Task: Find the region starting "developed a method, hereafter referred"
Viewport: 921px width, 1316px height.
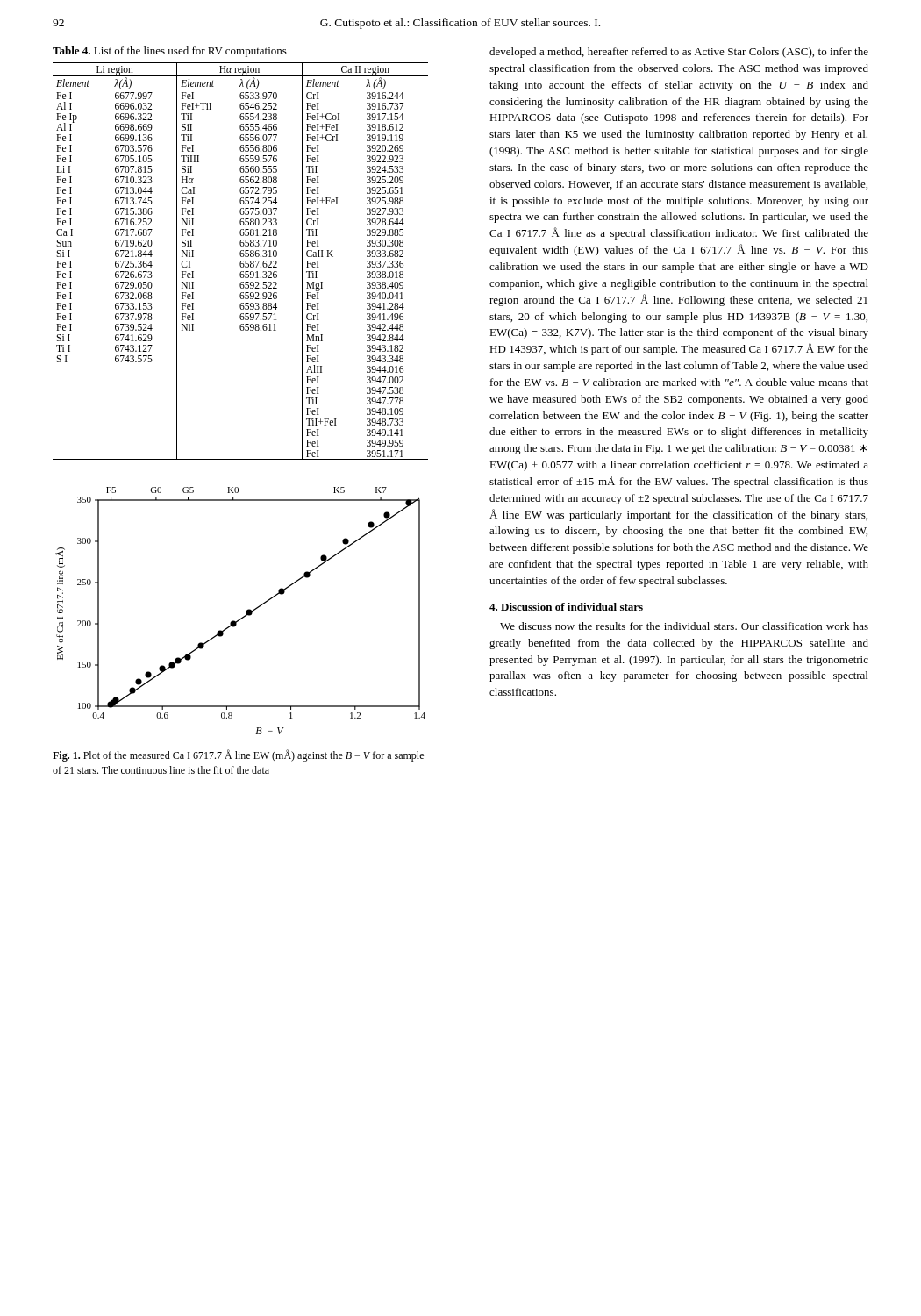Action: click(679, 317)
